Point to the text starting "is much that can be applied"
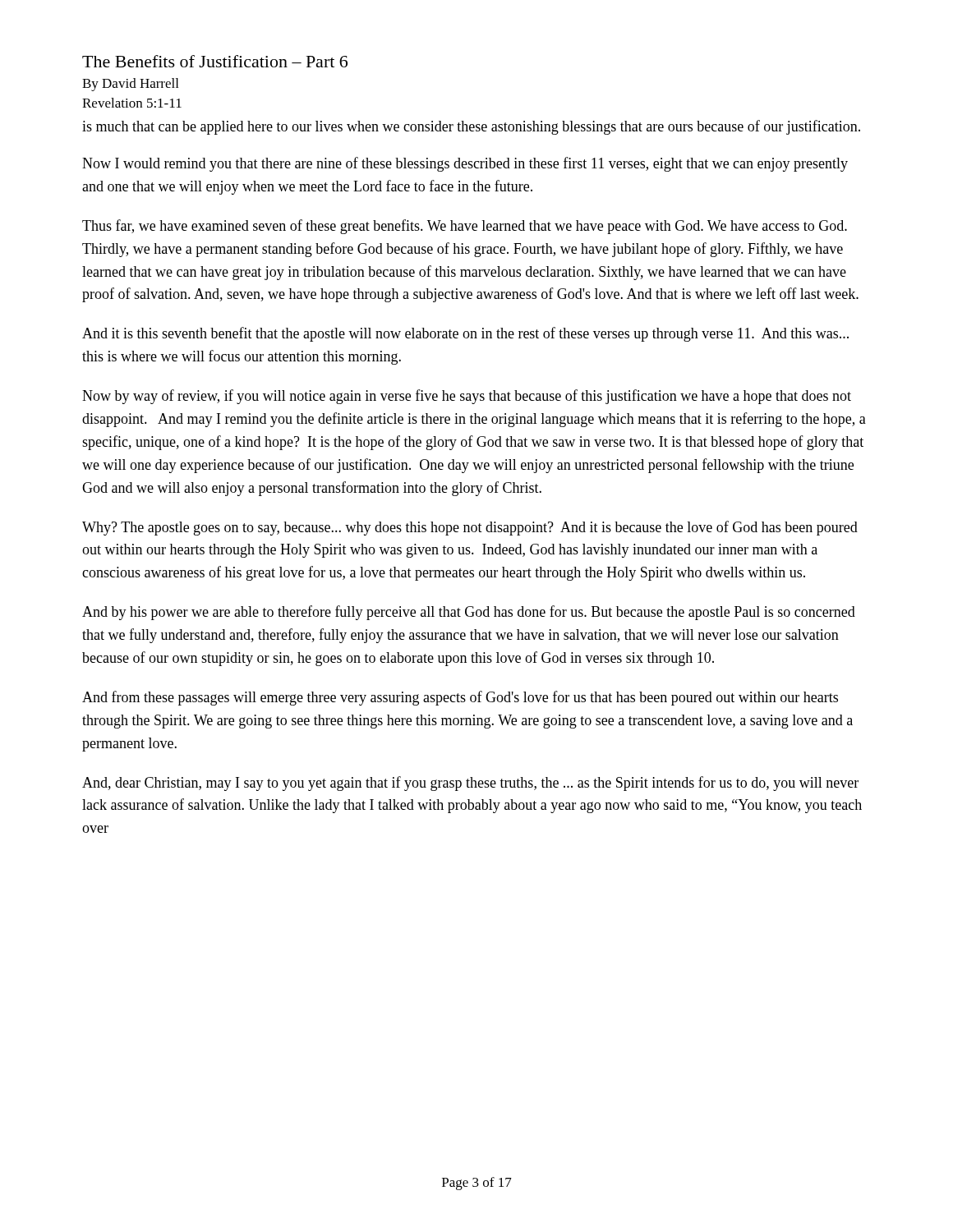Screen dimensions: 1232x953 click(472, 126)
